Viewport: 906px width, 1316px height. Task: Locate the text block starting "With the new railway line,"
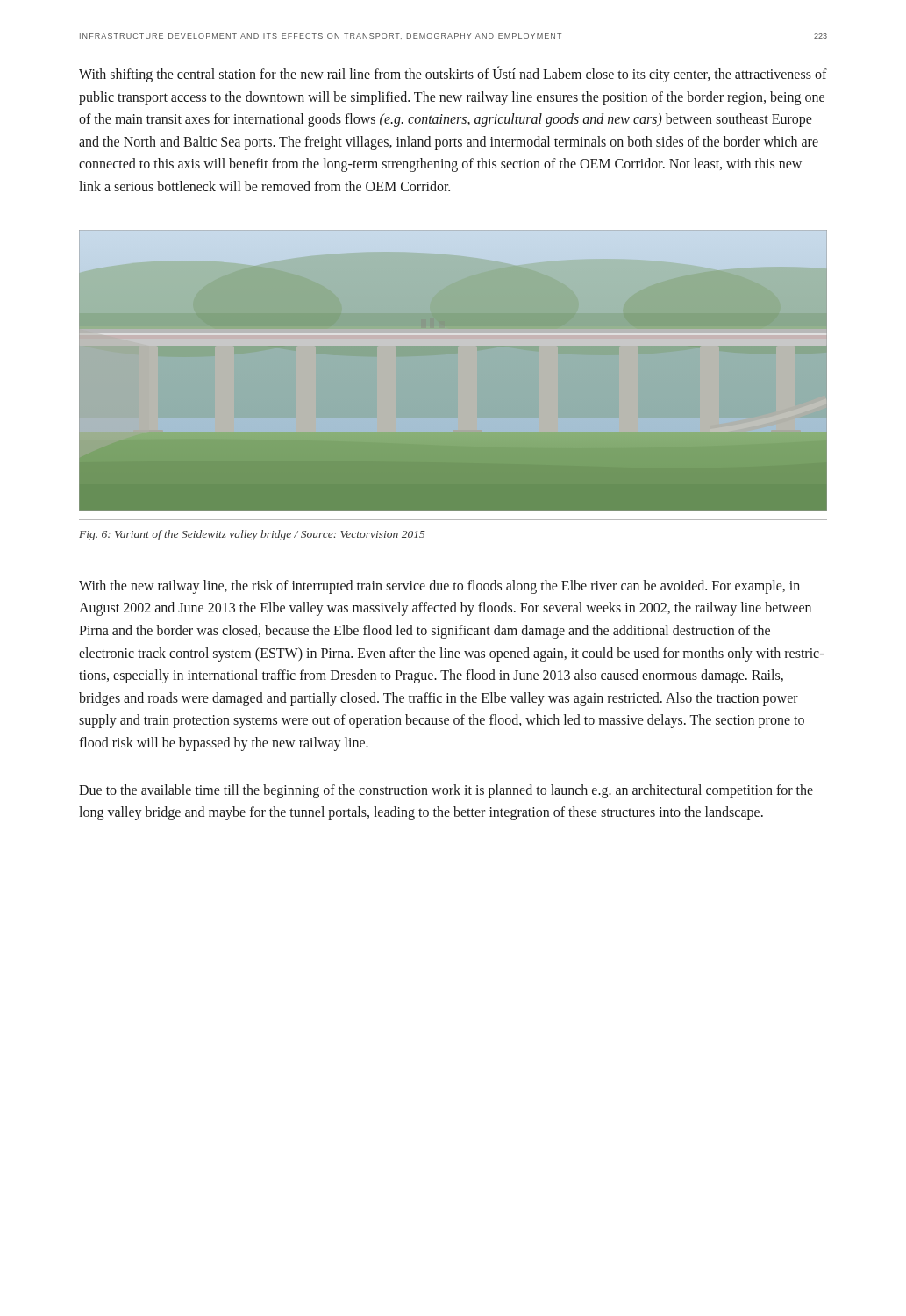[x=451, y=664]
